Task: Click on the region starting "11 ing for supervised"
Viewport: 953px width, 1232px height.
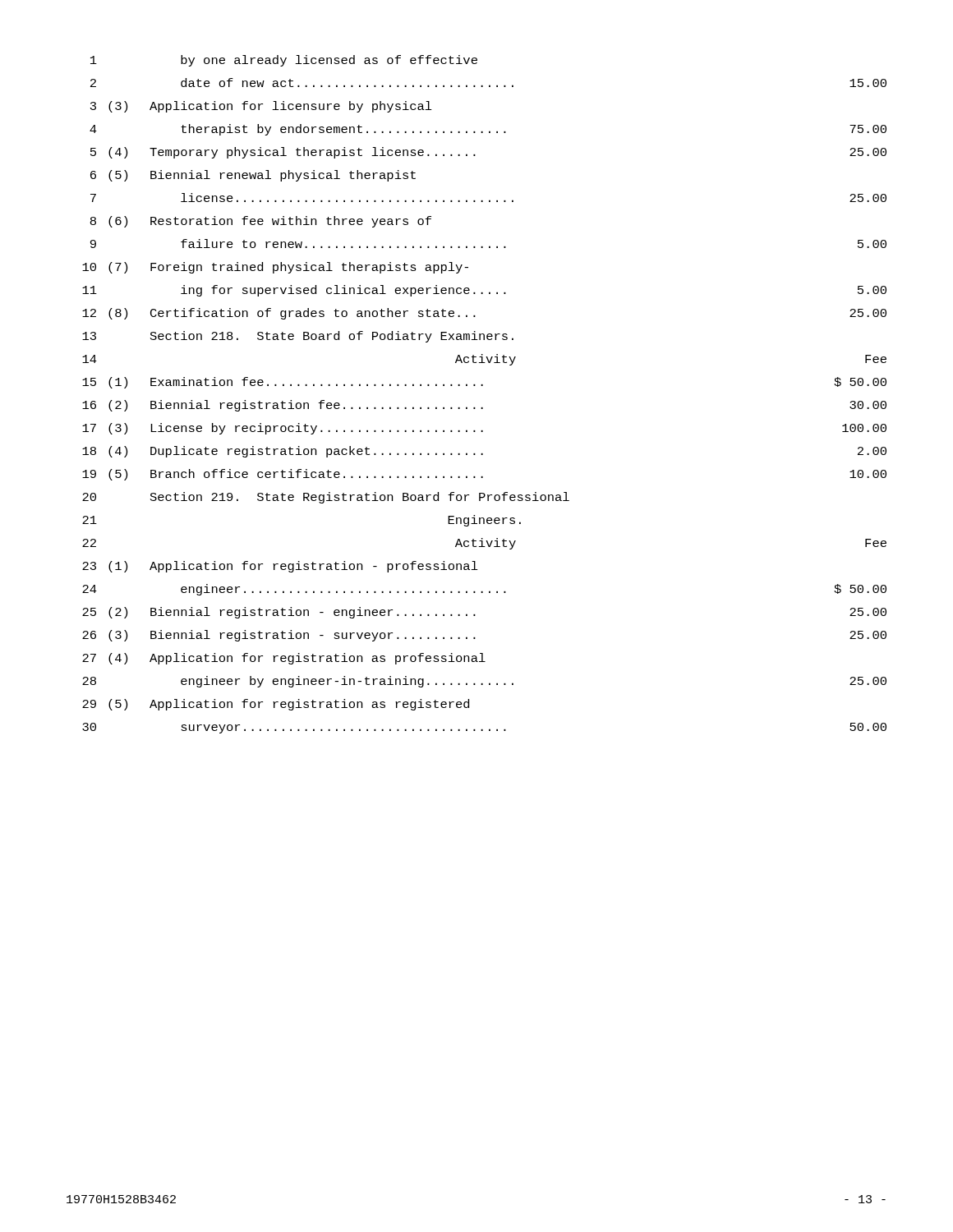Action: [x=476, y=291]
